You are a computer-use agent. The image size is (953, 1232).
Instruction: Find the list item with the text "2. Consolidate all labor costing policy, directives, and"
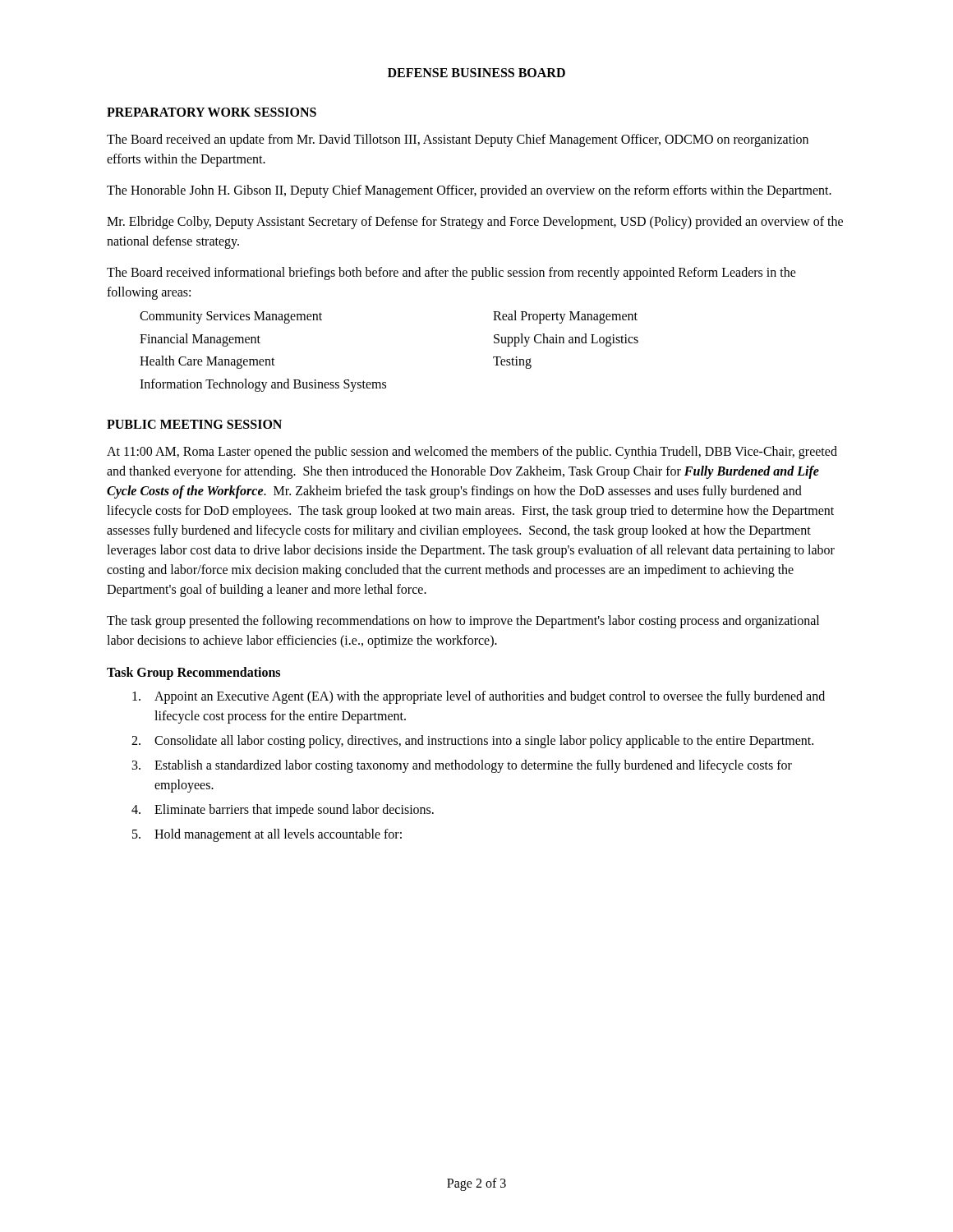[489, 741]
